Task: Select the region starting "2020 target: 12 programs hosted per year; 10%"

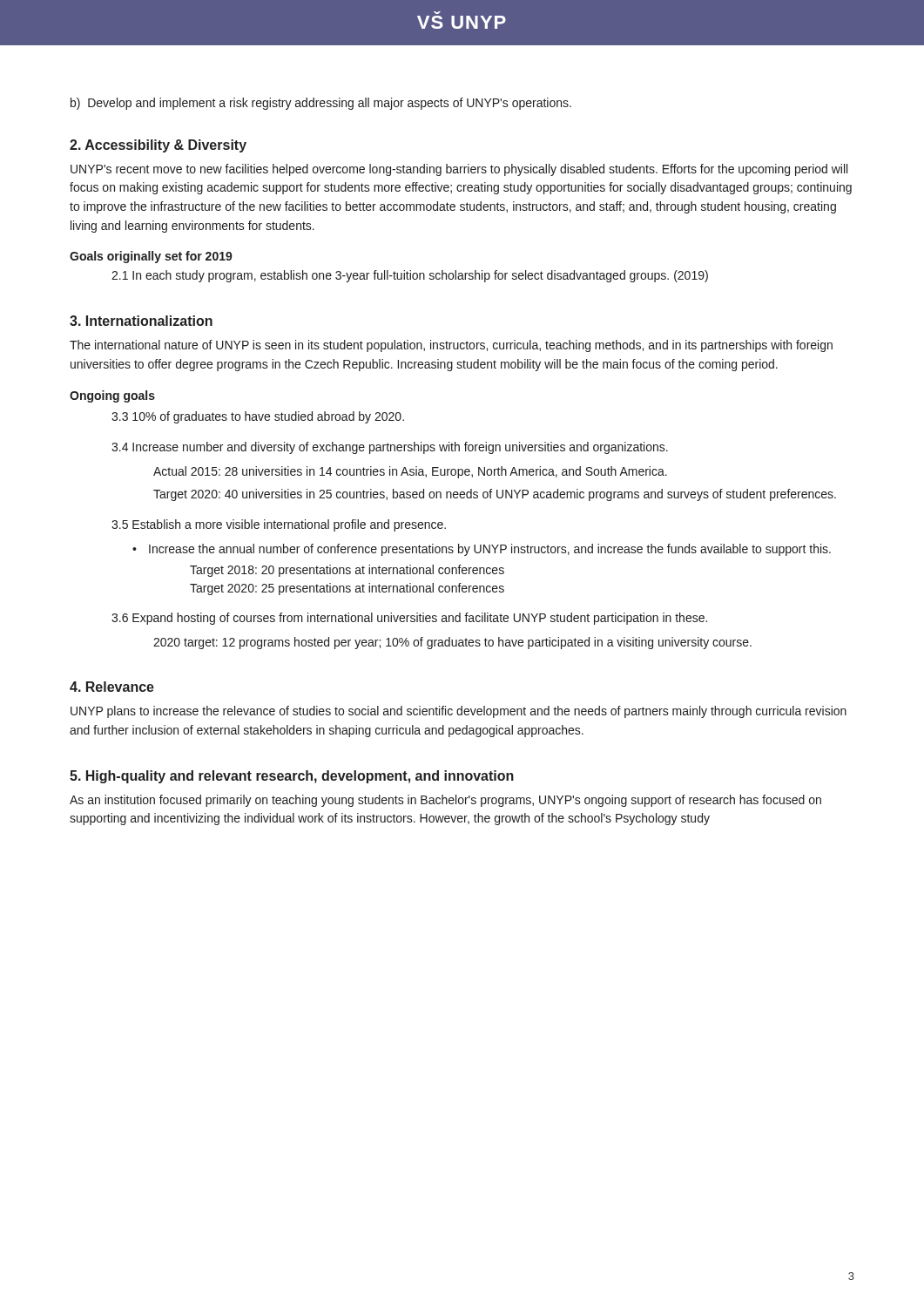Action: [x=453, y=642]
